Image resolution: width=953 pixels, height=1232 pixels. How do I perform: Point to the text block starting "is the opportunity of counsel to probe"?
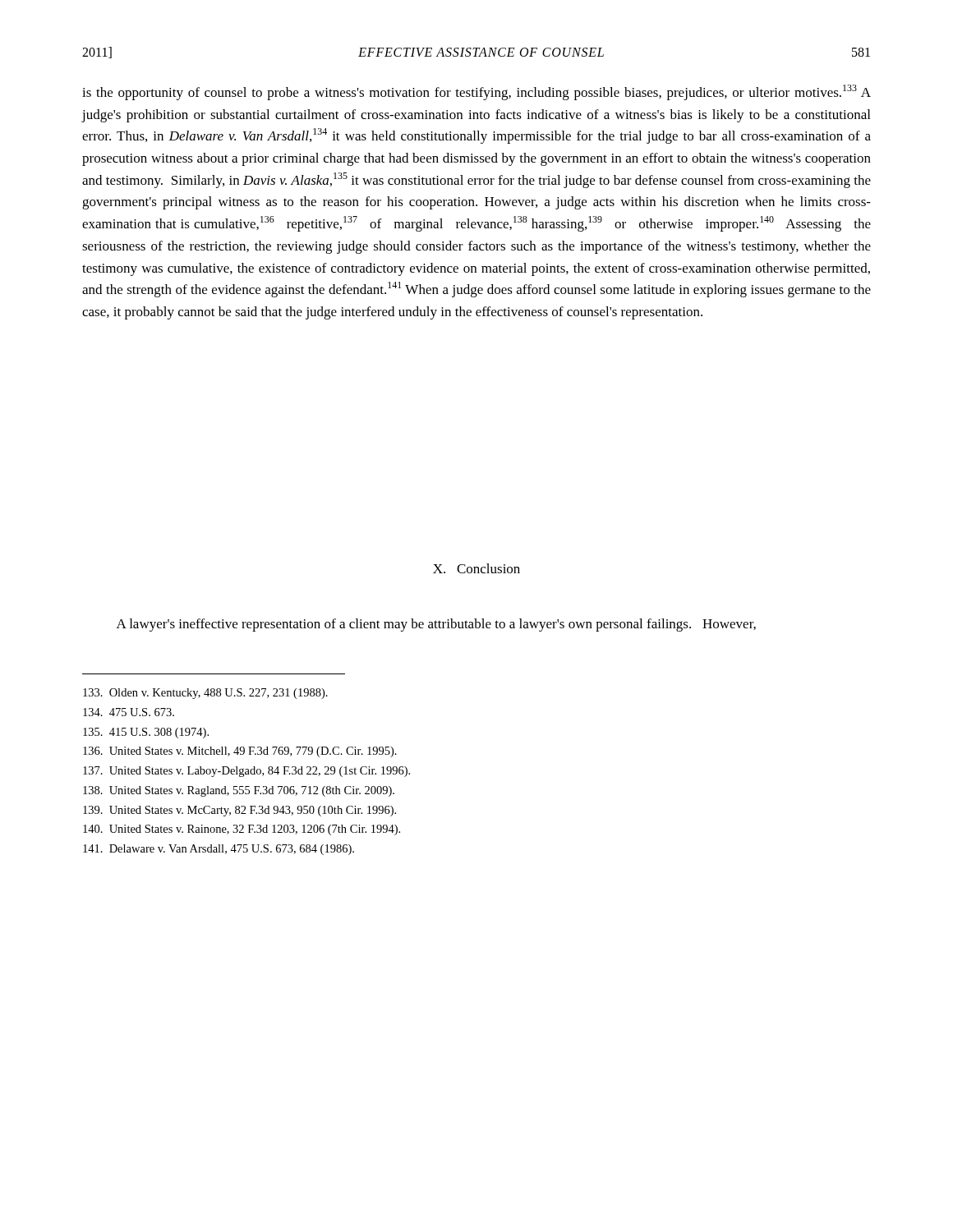tap(476, 203)
